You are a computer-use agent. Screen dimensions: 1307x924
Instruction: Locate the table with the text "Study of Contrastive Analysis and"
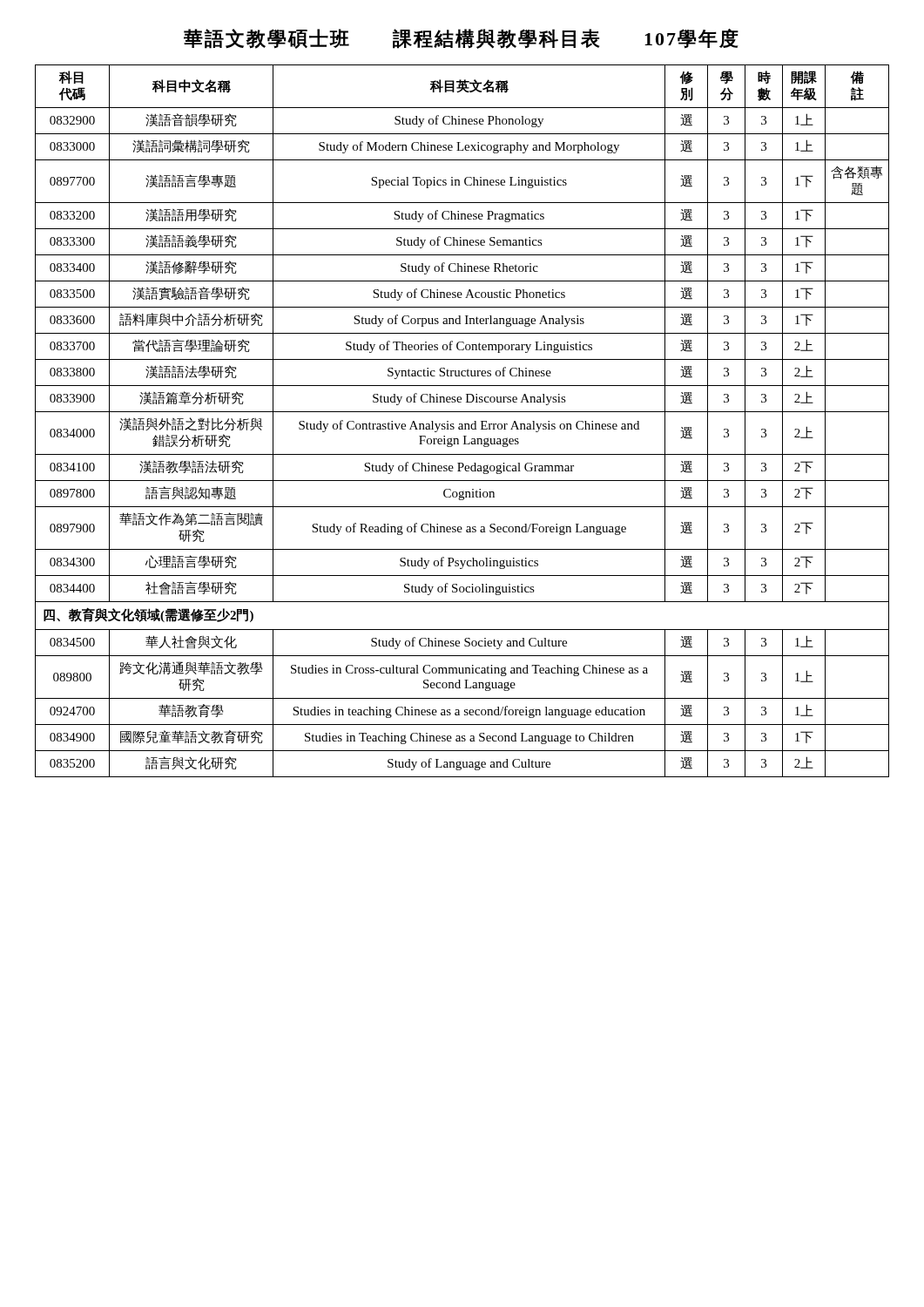pos(462,421)
